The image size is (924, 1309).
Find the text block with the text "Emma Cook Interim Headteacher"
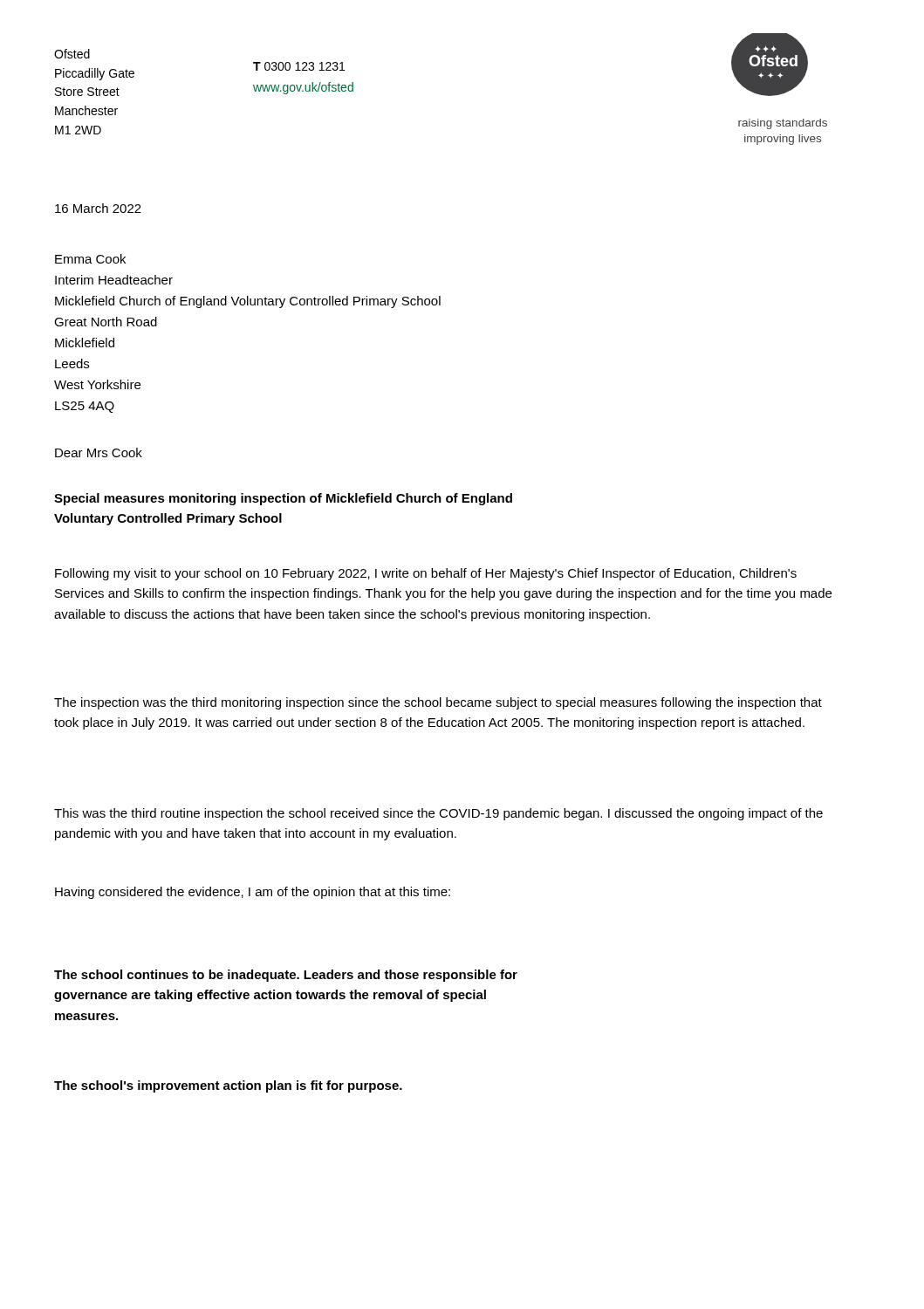pos(90,259)
